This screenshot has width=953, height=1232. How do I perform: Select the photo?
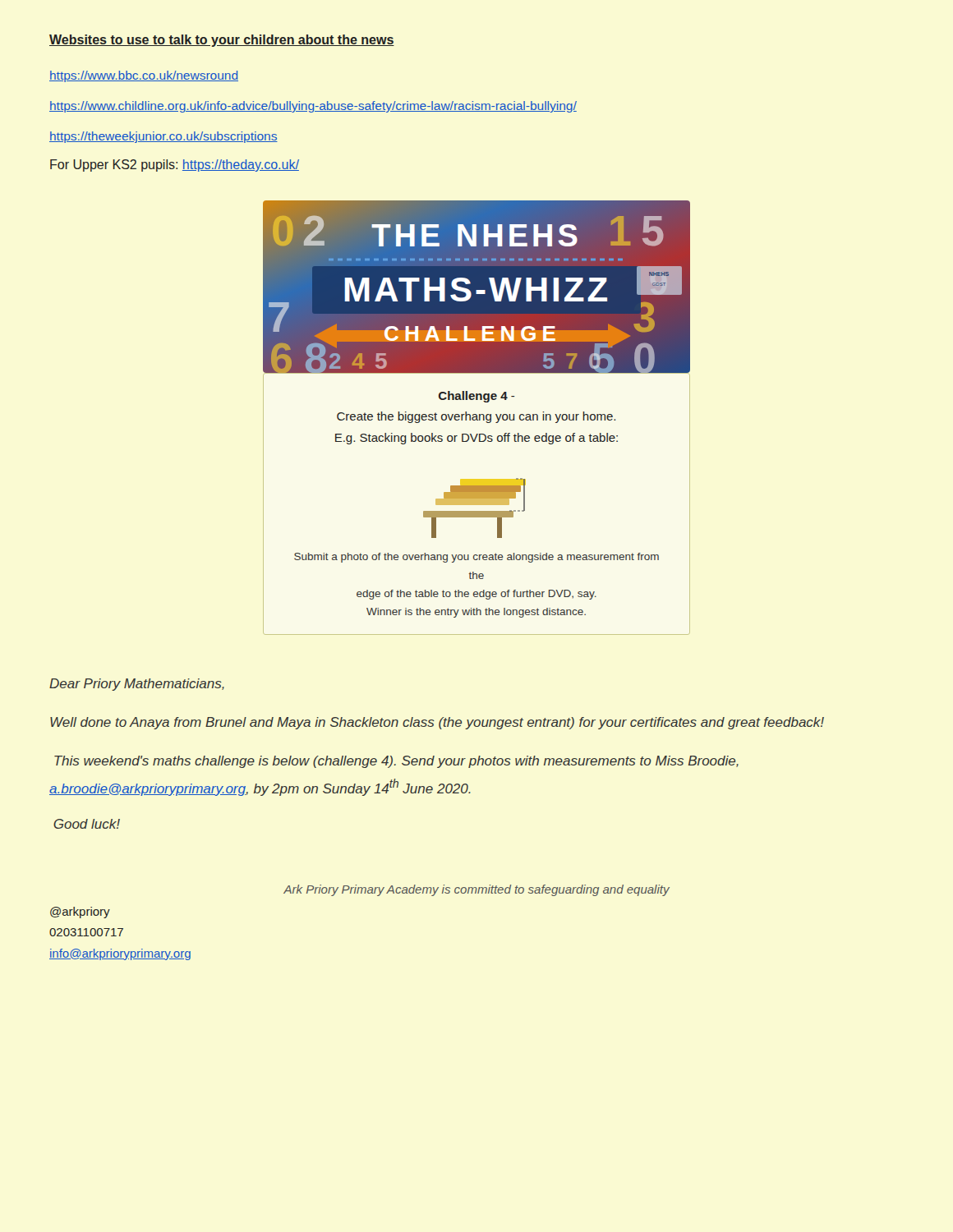point(476,499)
